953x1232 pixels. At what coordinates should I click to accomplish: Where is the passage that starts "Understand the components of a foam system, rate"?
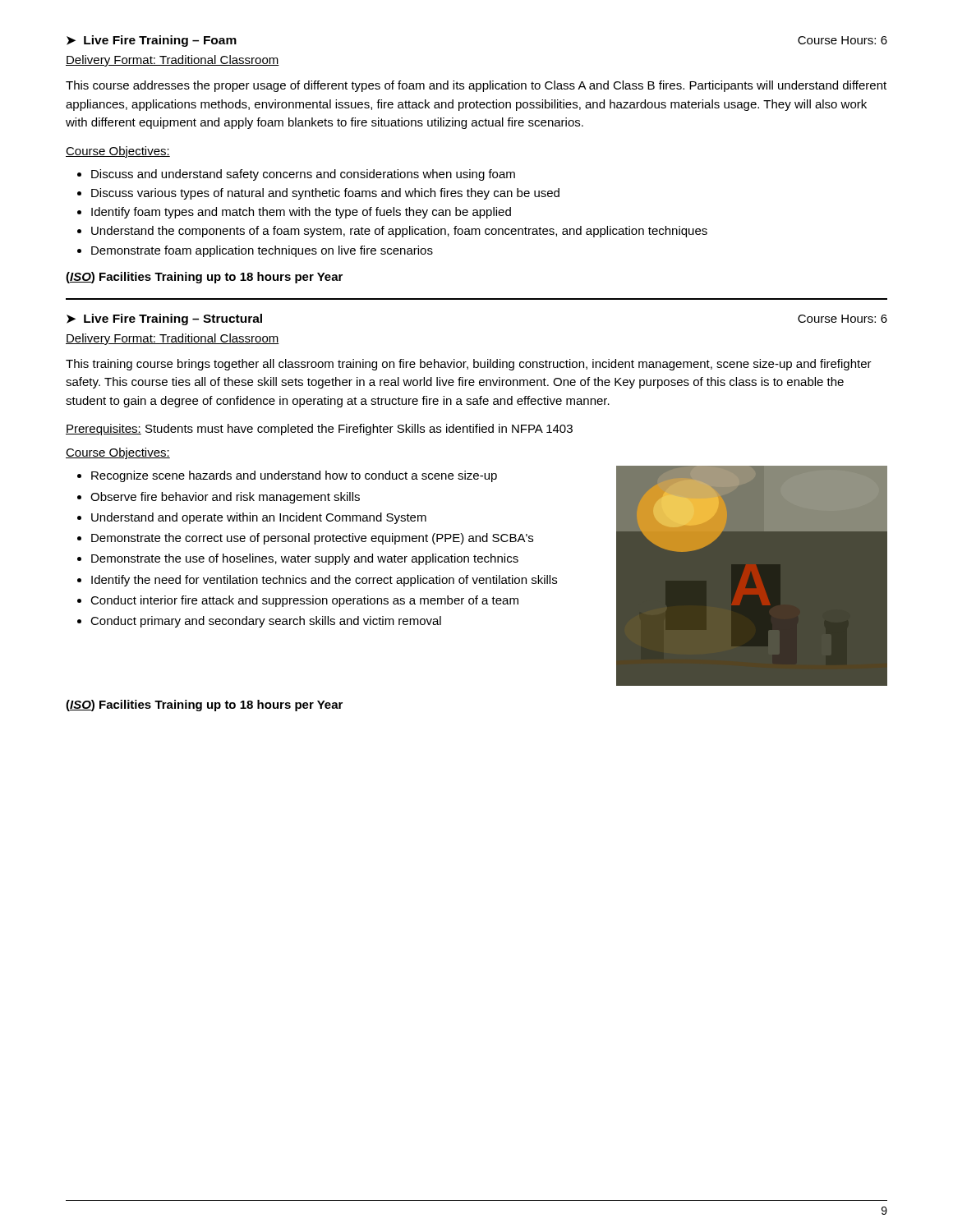(x=476, y=231)
